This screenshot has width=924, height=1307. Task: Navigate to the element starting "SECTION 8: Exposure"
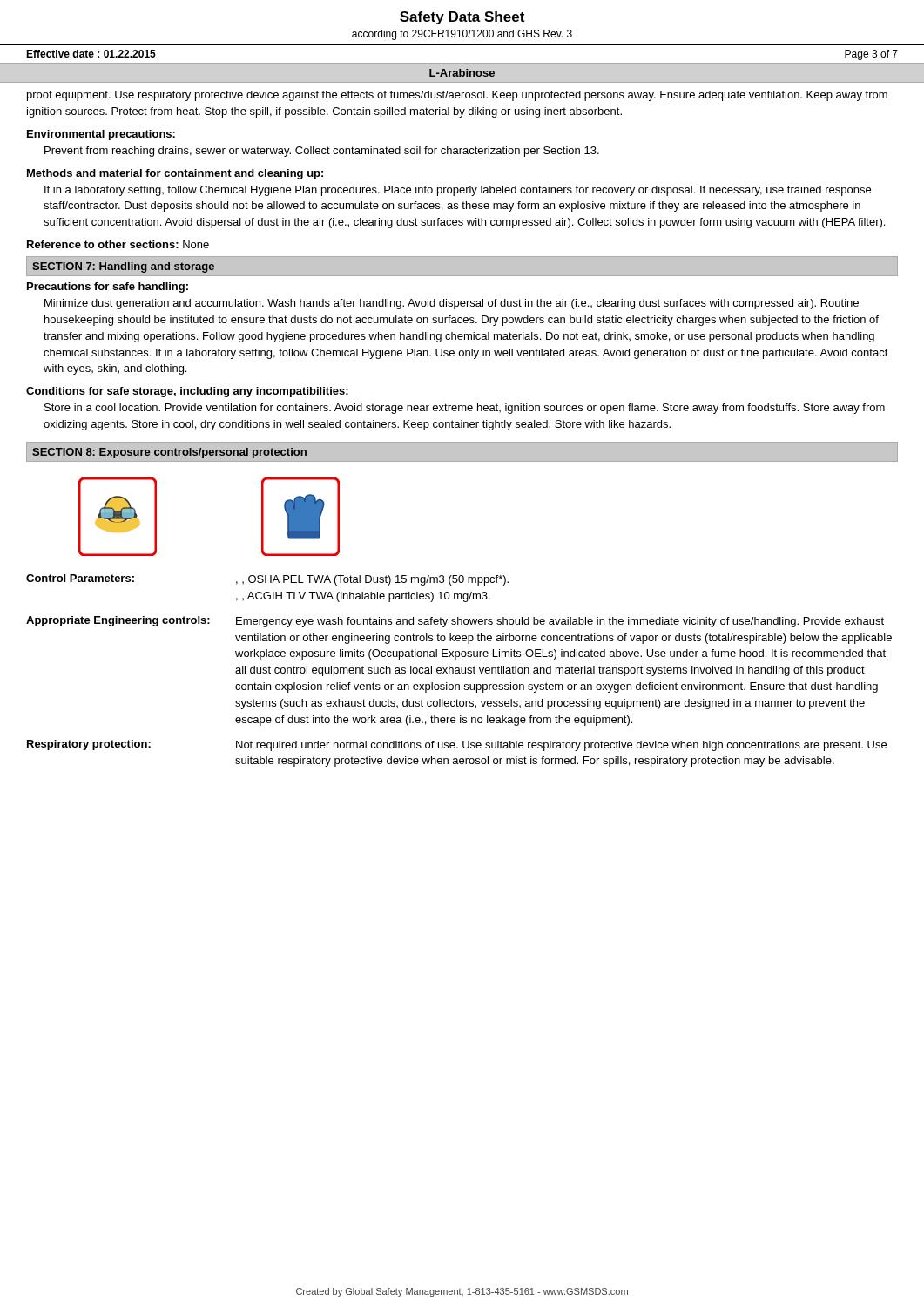tap(170, 452)
